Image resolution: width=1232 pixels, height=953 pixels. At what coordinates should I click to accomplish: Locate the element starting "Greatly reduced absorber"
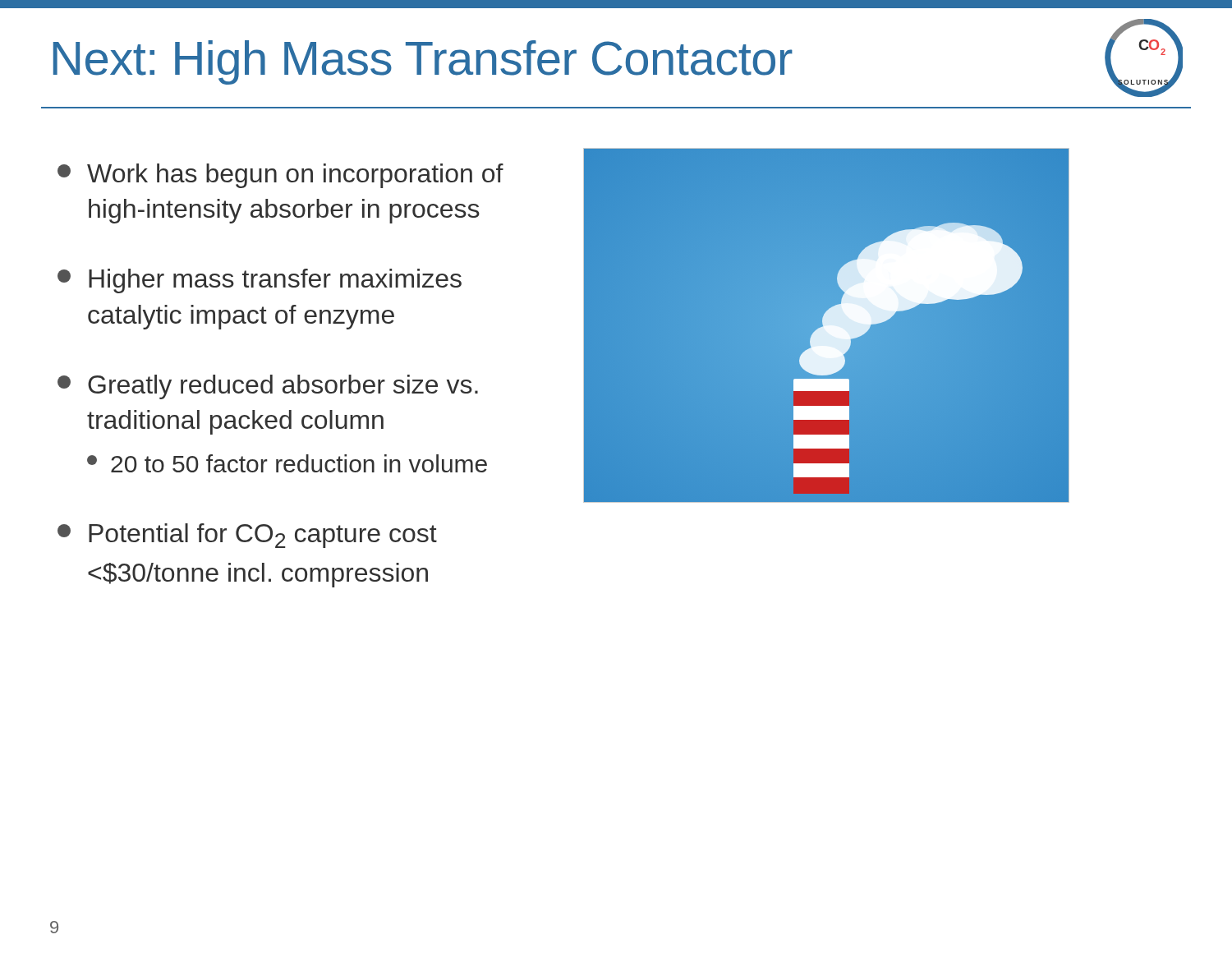point(273,424)
